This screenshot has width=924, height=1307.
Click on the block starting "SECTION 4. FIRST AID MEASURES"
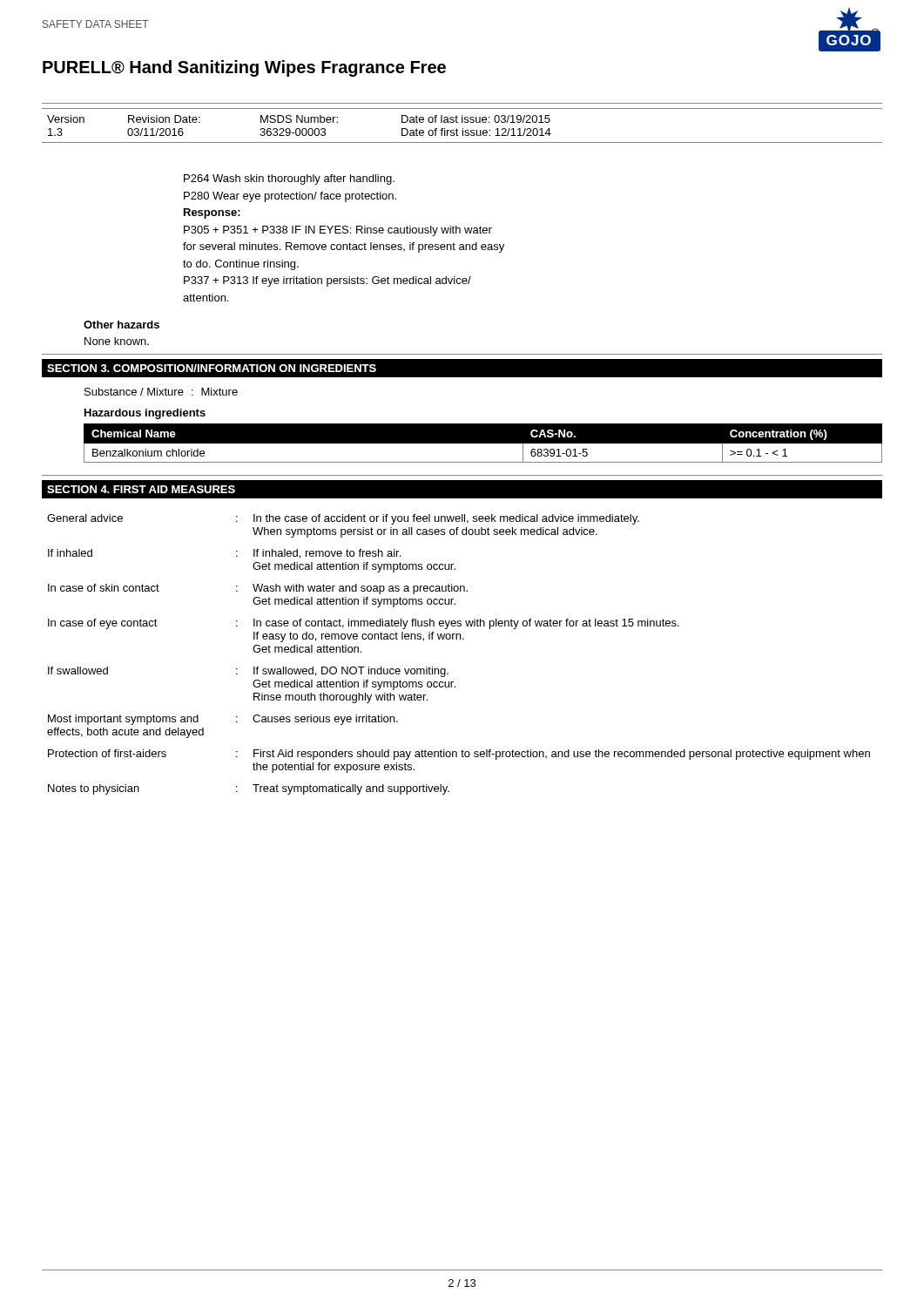click(462, 489)
